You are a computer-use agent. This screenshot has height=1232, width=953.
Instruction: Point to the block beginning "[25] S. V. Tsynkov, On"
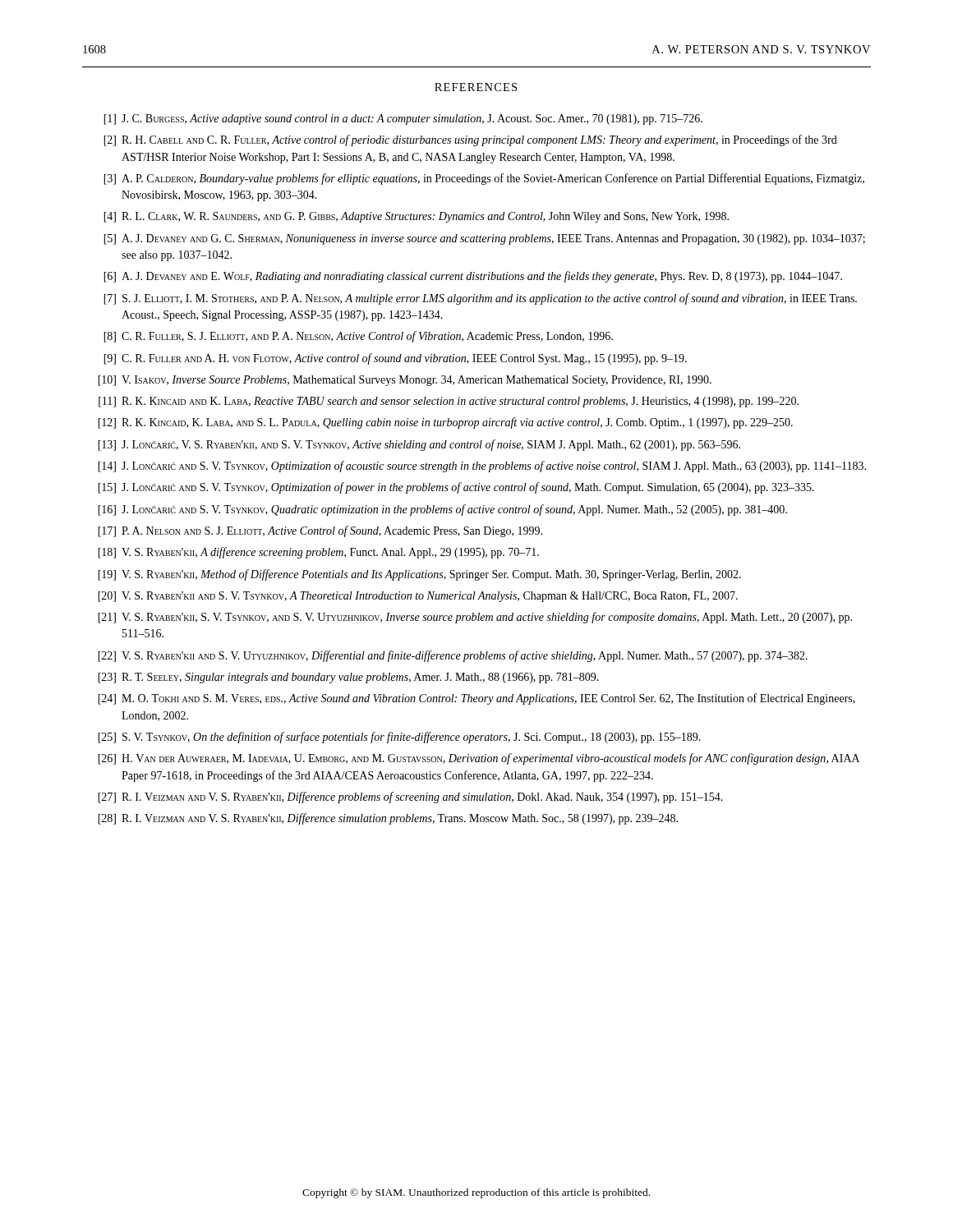click(476, 738)
